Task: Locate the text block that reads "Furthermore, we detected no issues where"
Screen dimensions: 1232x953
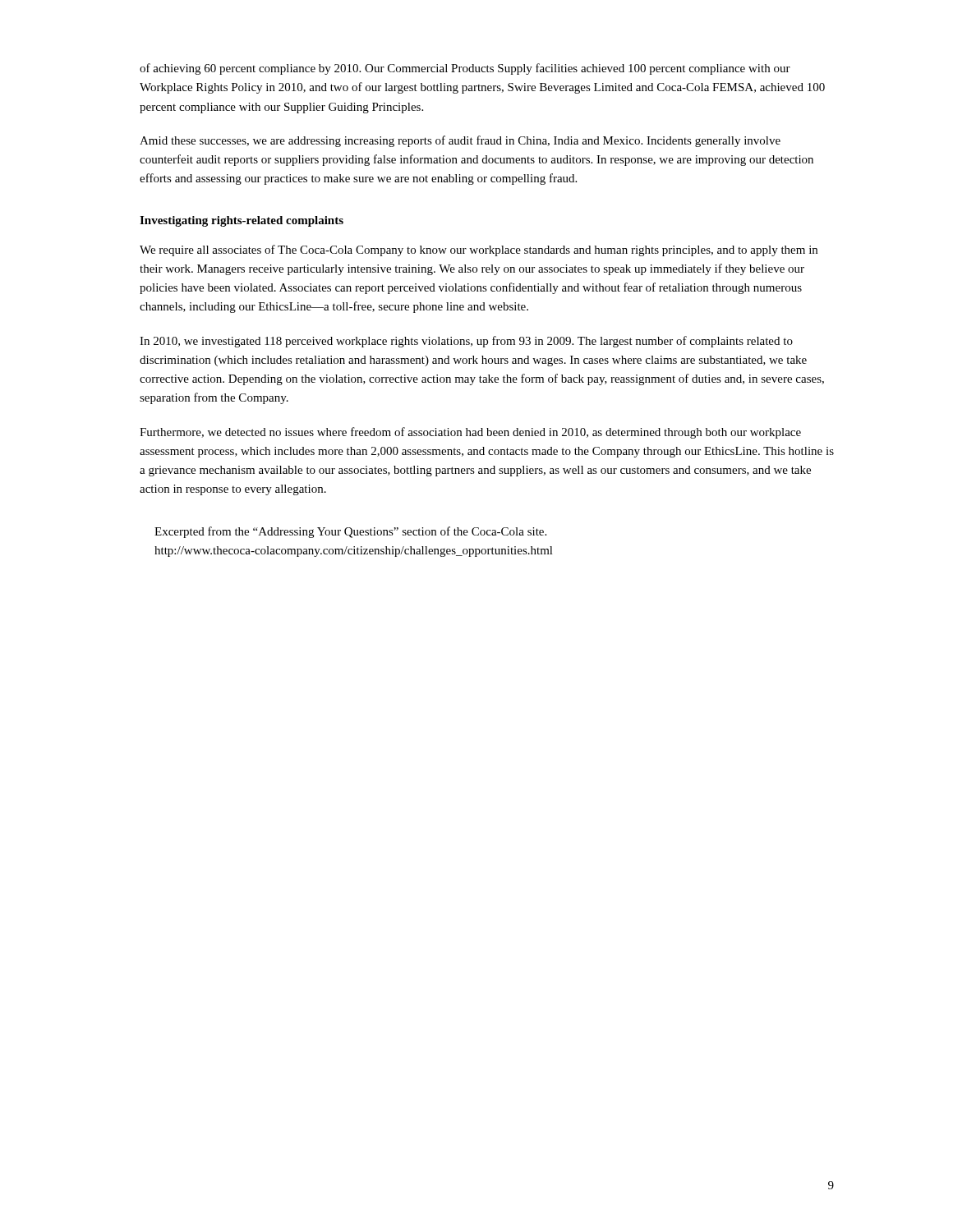Action: pyautogui.click(x=487, y=460)
